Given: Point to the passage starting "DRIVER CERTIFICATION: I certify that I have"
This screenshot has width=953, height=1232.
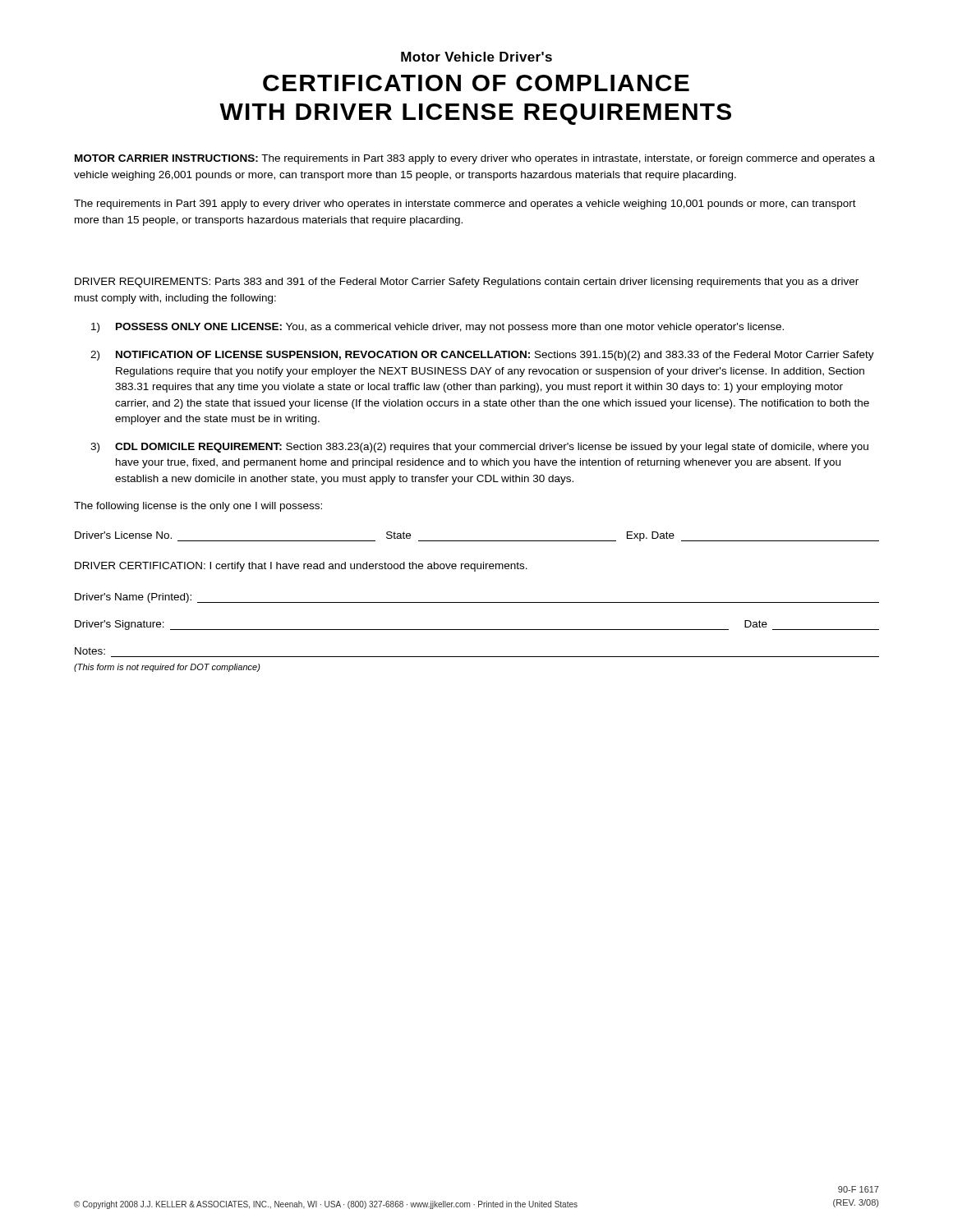Looking at the screenshot, I should click(301, 565).
